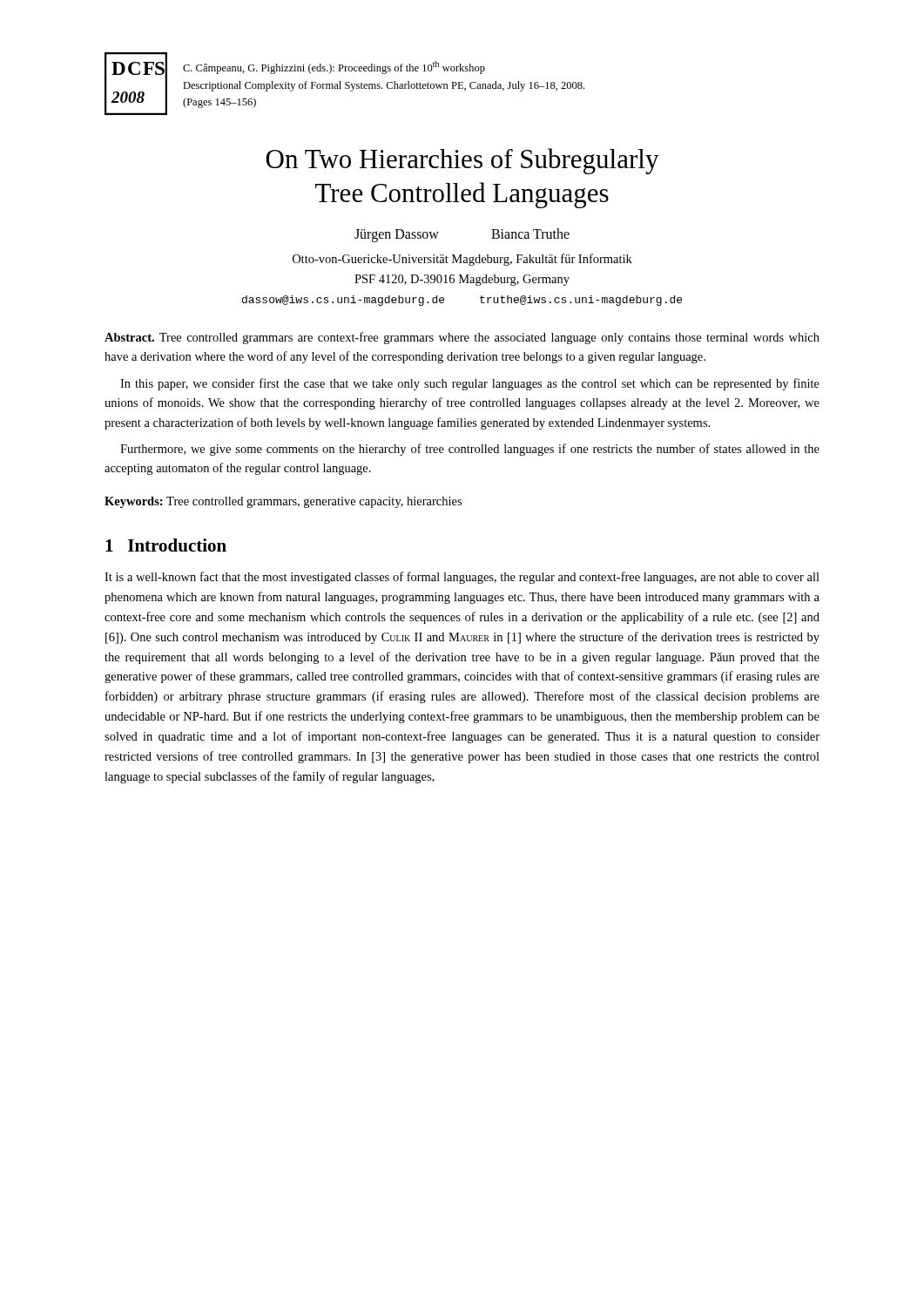Locate the title that reads "On Two Hierarchies of SubregularlyTree Controlled"
Image resolution: width=924 pixels, height=1307 pixels.
[462, 177]
